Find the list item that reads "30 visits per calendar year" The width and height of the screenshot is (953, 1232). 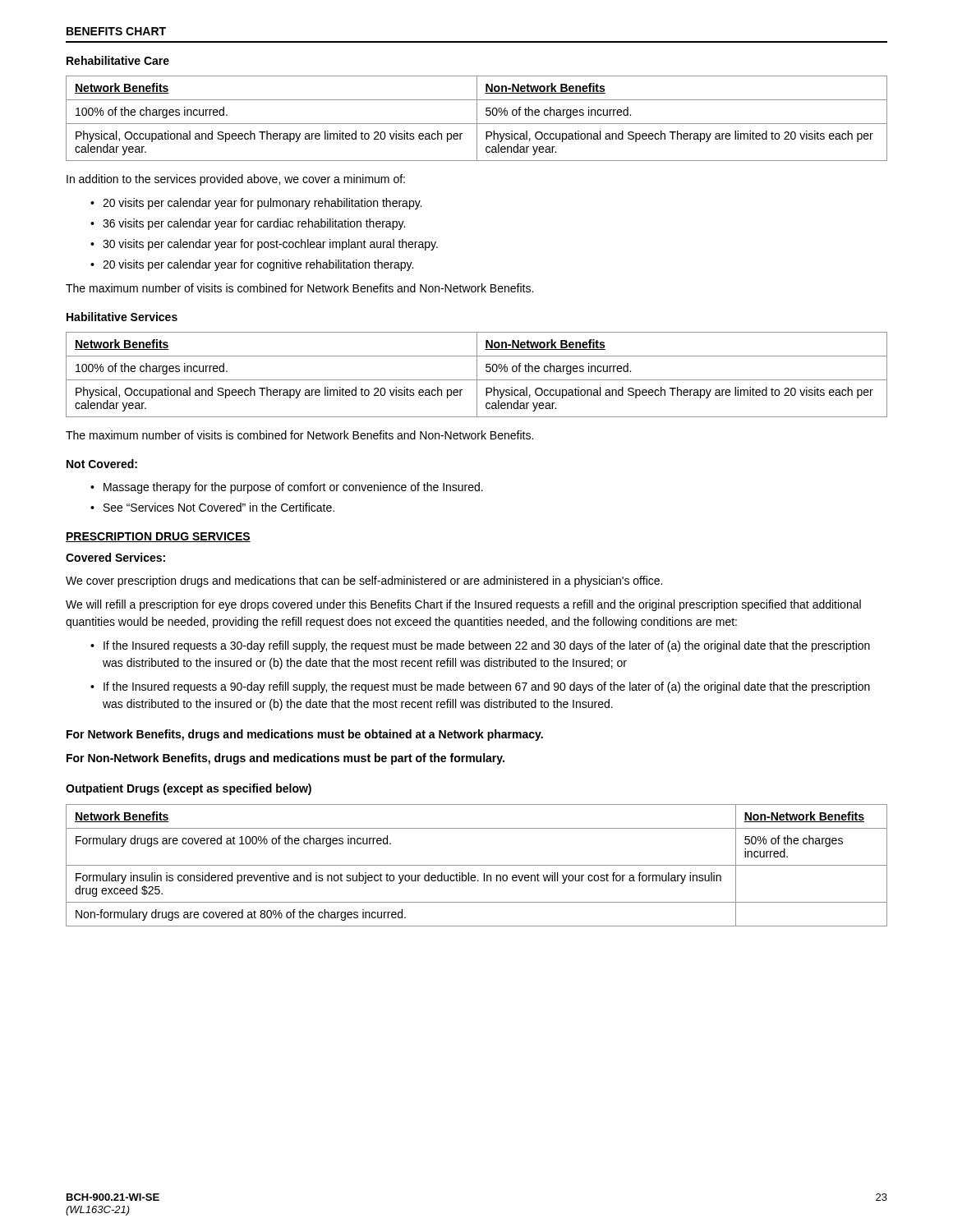point(271,244)
